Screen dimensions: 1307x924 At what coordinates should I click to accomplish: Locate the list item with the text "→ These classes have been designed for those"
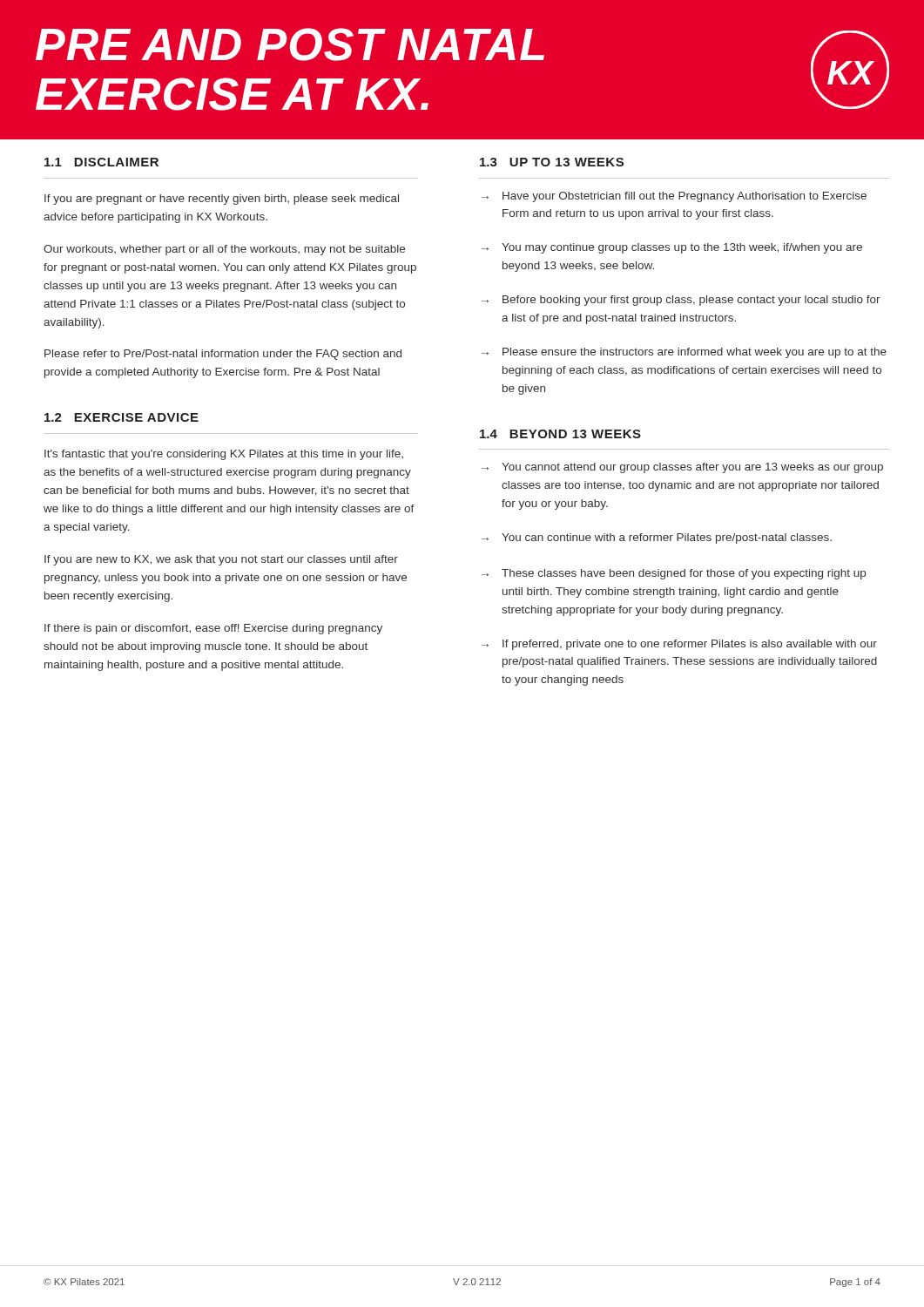point(684,592)
